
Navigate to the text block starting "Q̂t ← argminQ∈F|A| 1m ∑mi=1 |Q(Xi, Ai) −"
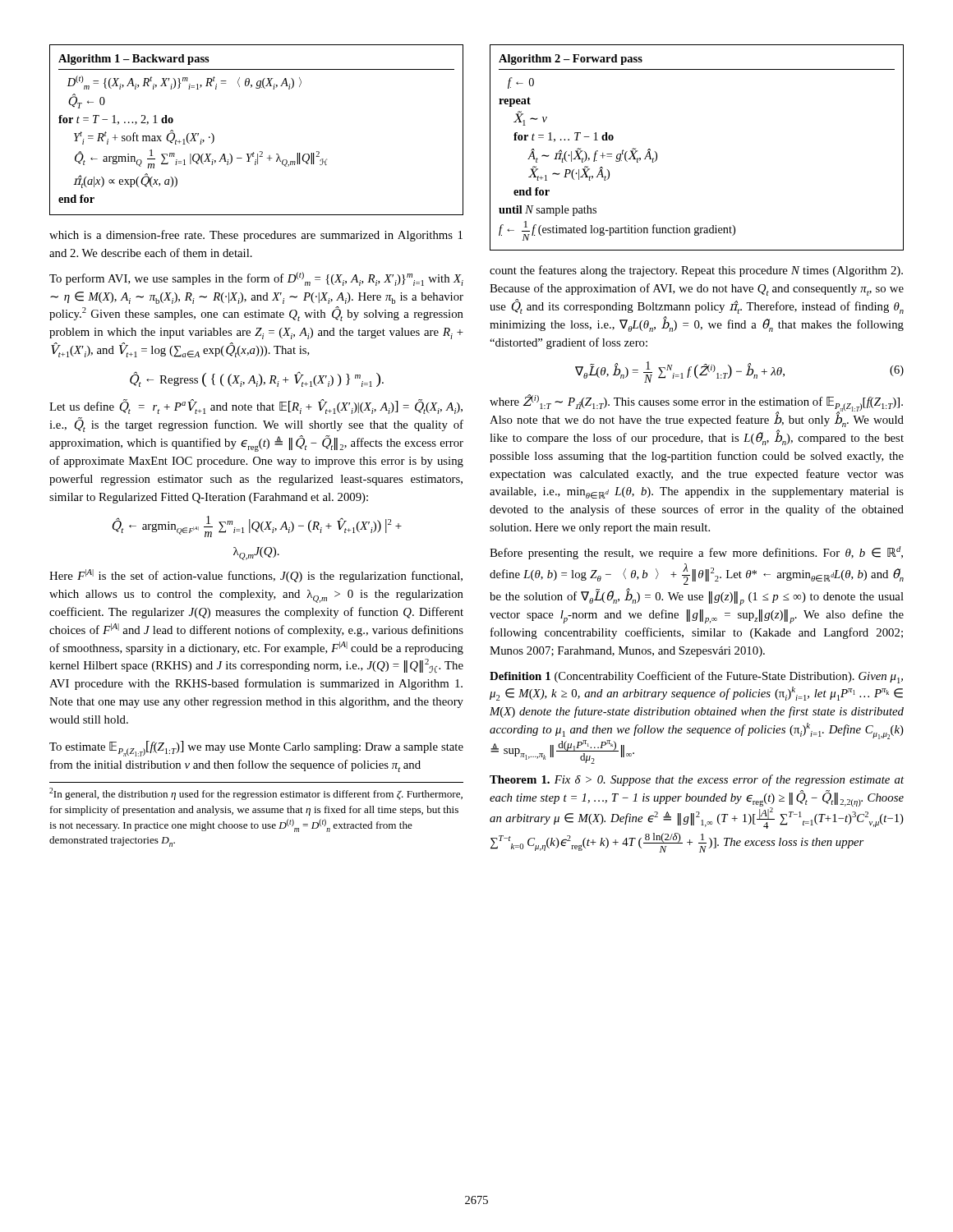tap(256, 538)
